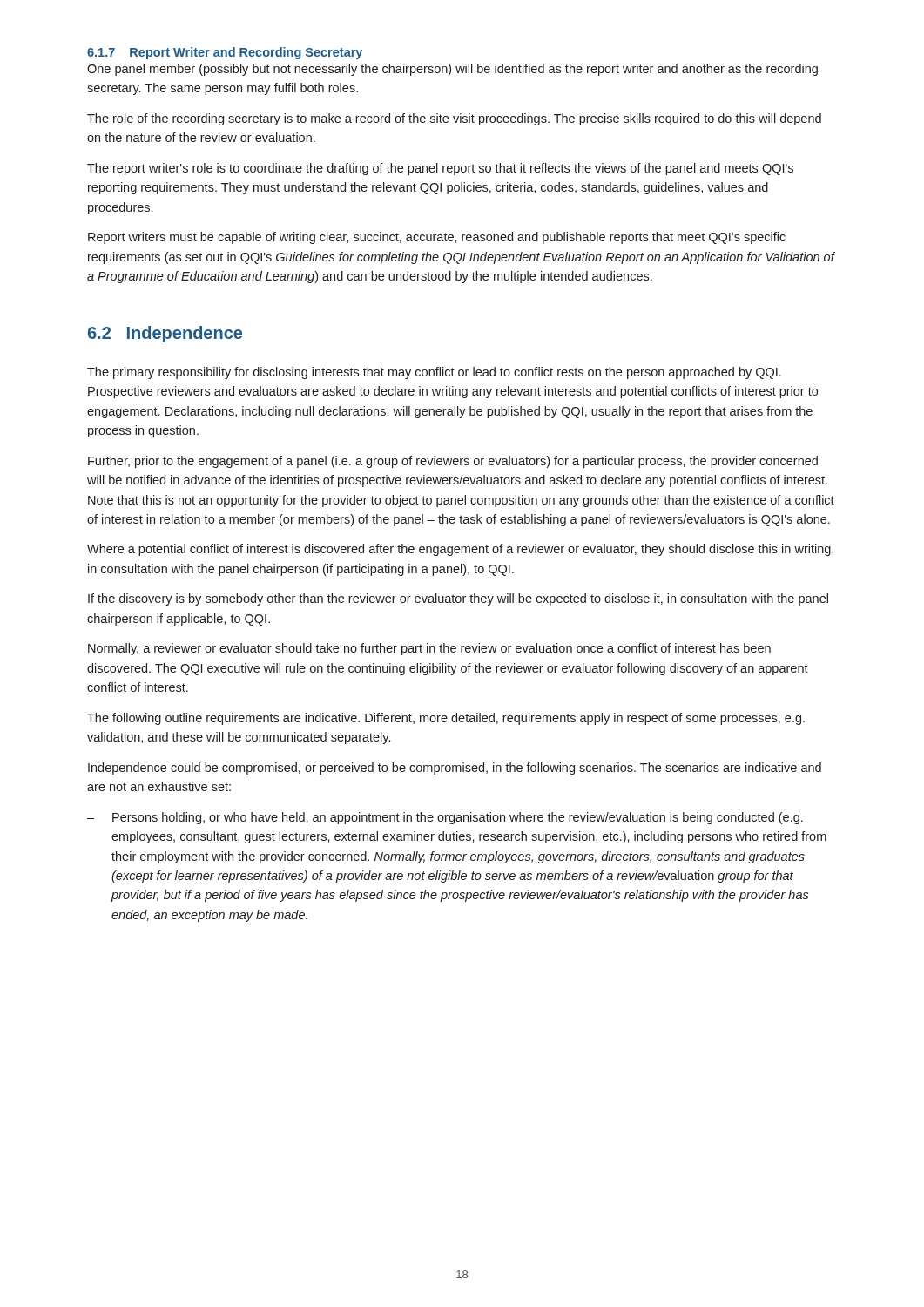The width and height of the screenshot is (924, 1307).
Task: Locate the passage starting "The primary responsibility for disclosing interests"
Action: [453, 401]
